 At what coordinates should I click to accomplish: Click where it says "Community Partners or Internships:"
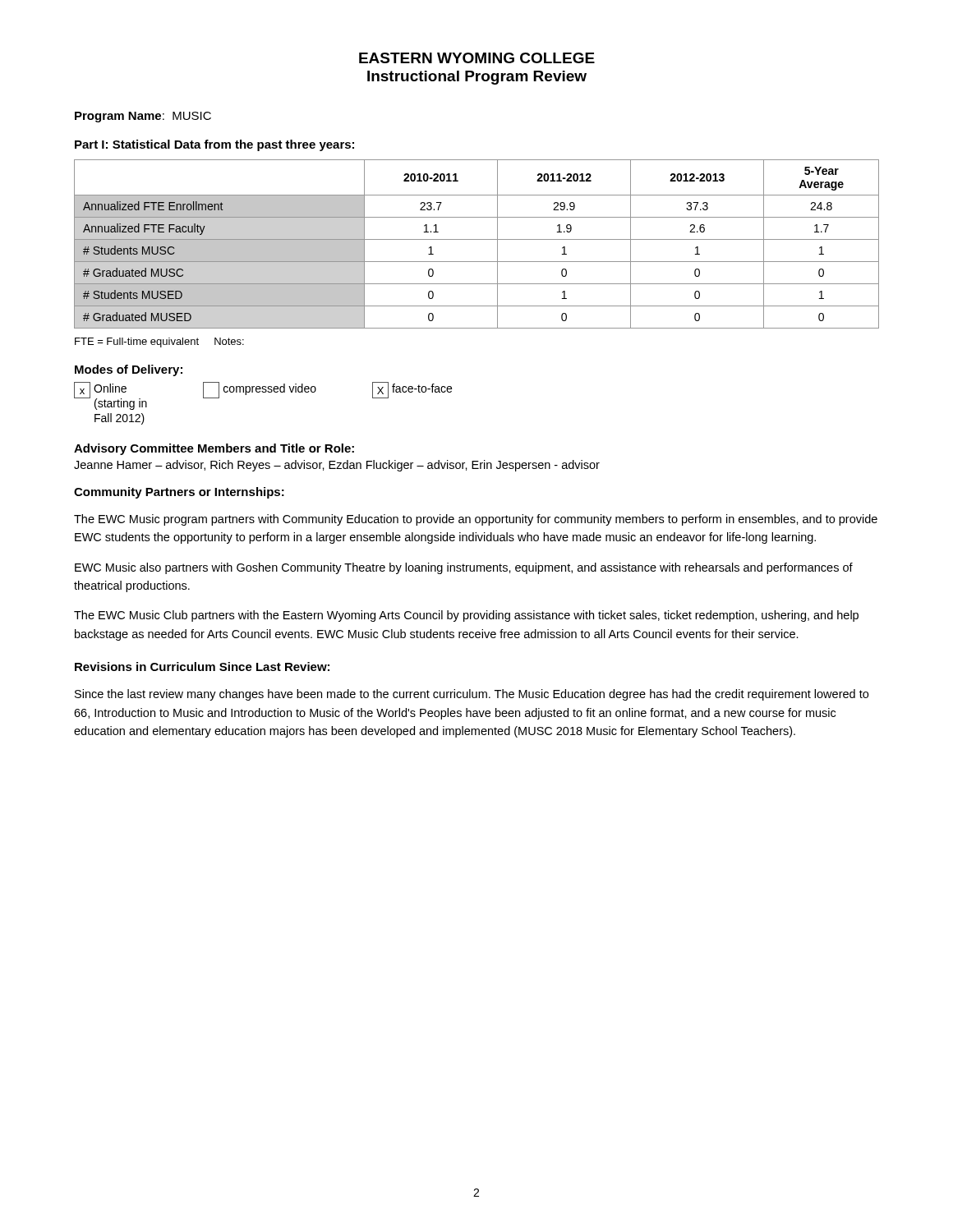(179, 491)
